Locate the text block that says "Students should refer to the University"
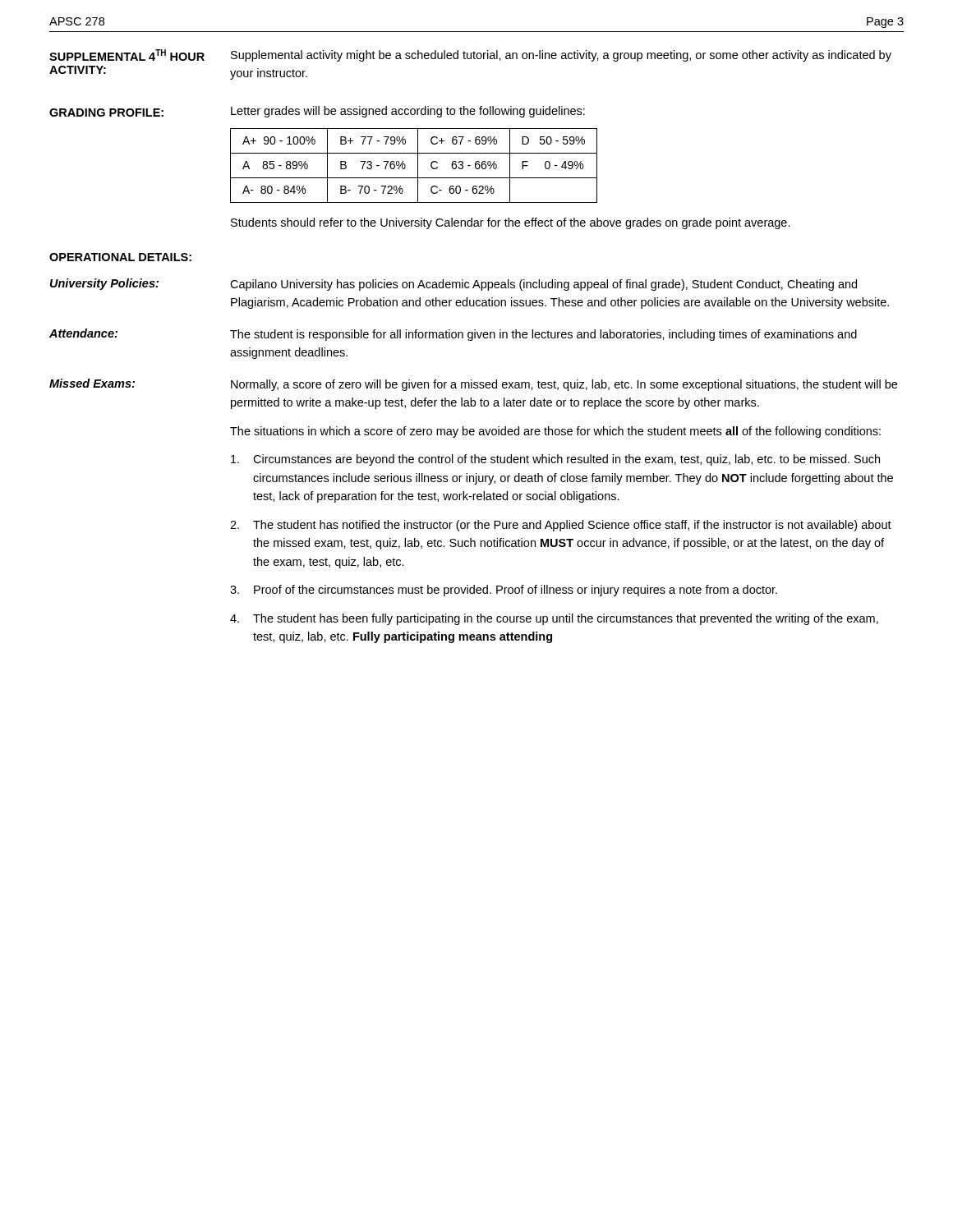The width and height of the screenshot is (953, 1232). point(510,223)
